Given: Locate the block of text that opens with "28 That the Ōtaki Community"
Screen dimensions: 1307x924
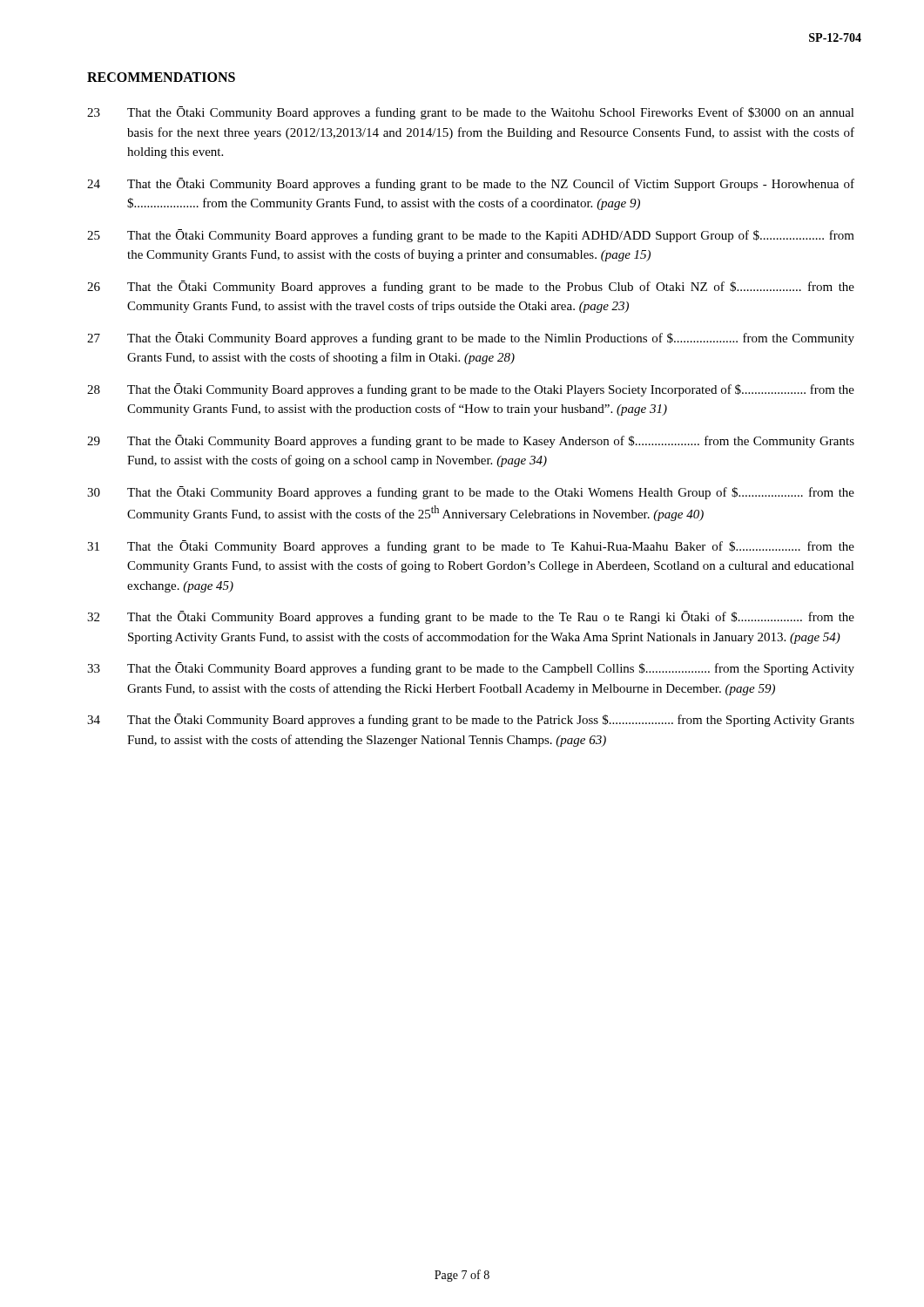Looking at the screenshot, I should pyautogui.click(x=471, y=399).
